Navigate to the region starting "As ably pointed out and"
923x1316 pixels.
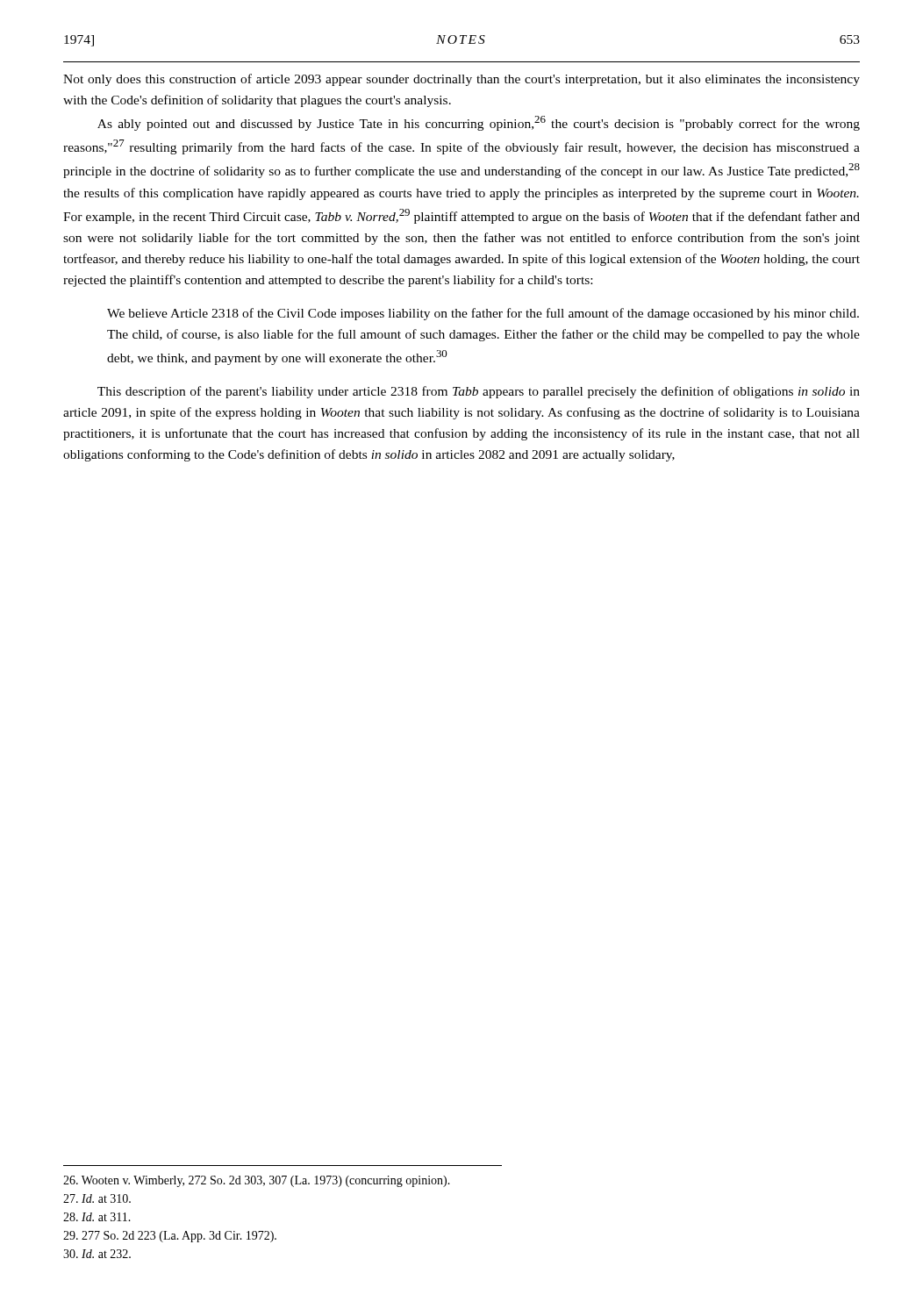(x=462, y=200)
